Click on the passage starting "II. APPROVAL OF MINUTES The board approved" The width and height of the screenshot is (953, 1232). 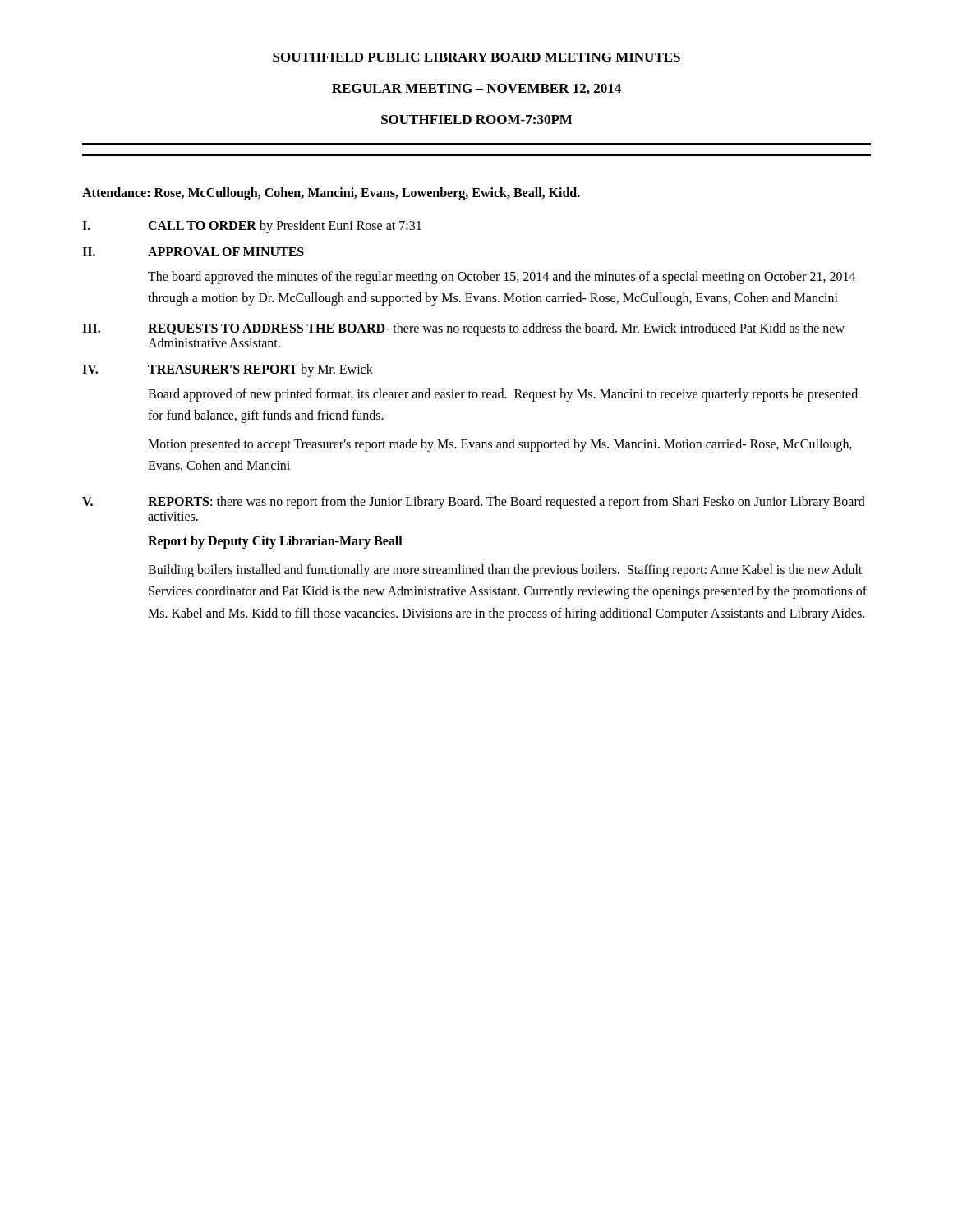coord(476,277)
